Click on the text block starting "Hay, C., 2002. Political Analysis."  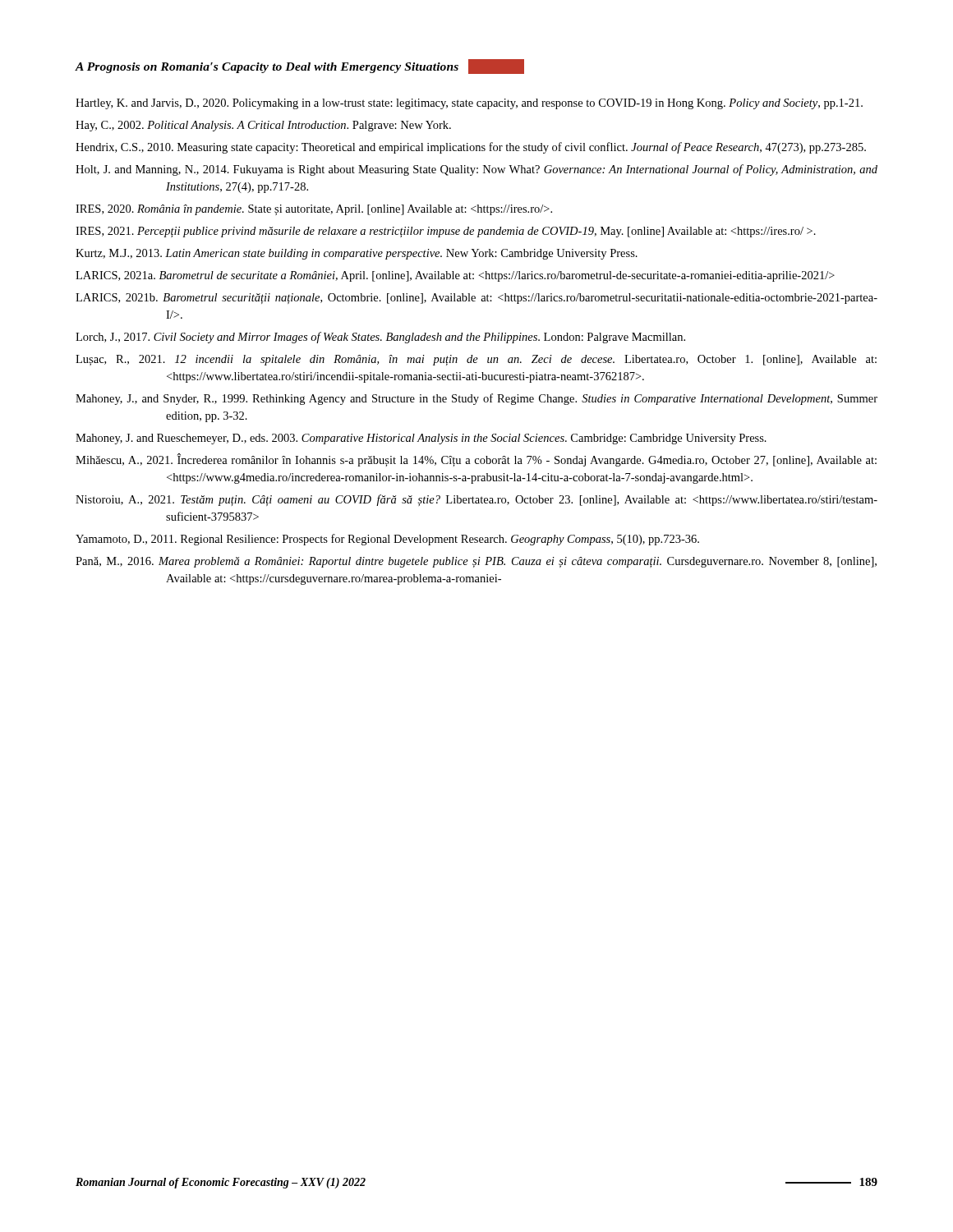tap(264, 125)
